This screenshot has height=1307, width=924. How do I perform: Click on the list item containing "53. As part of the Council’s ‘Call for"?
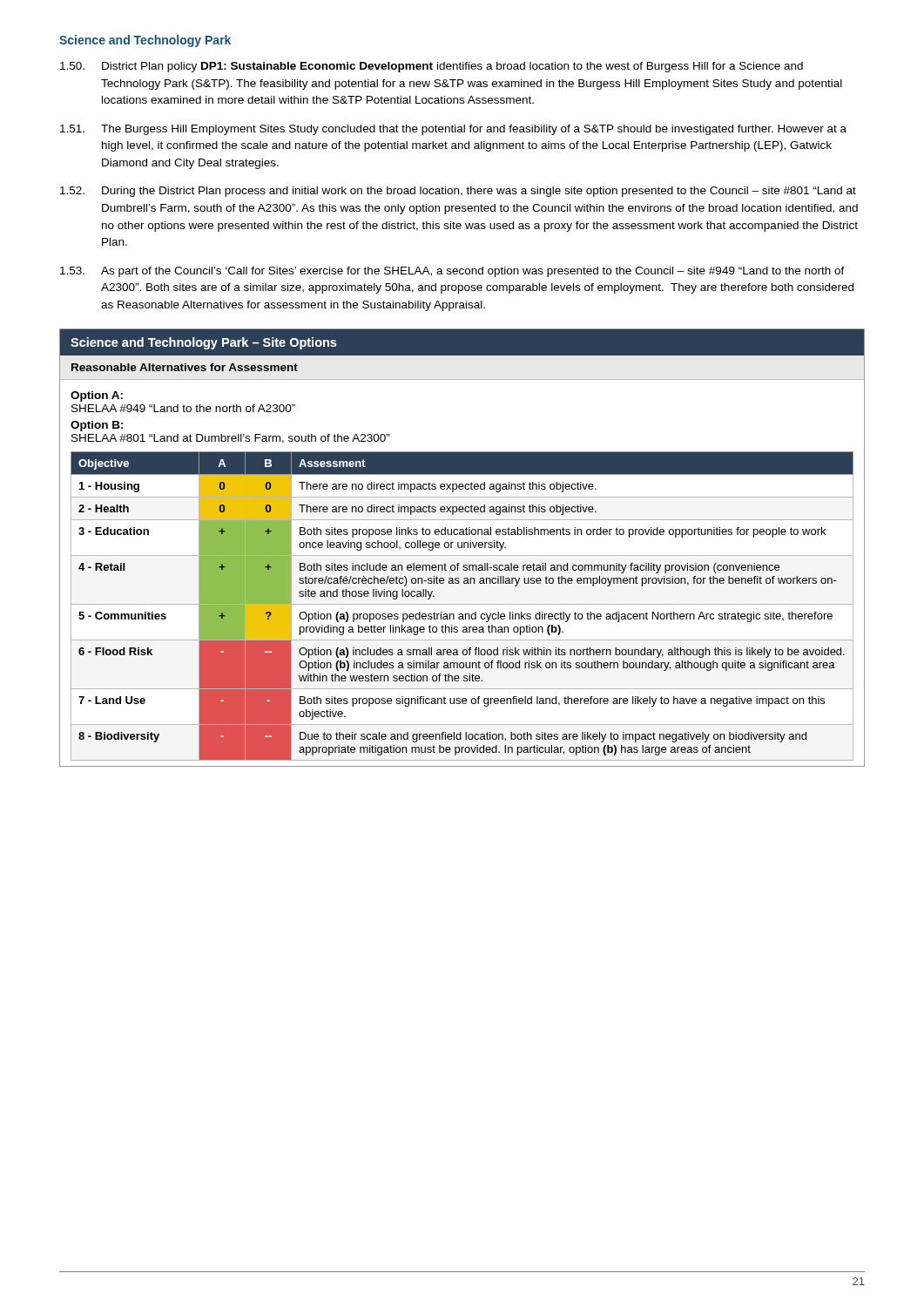point(462,287)
